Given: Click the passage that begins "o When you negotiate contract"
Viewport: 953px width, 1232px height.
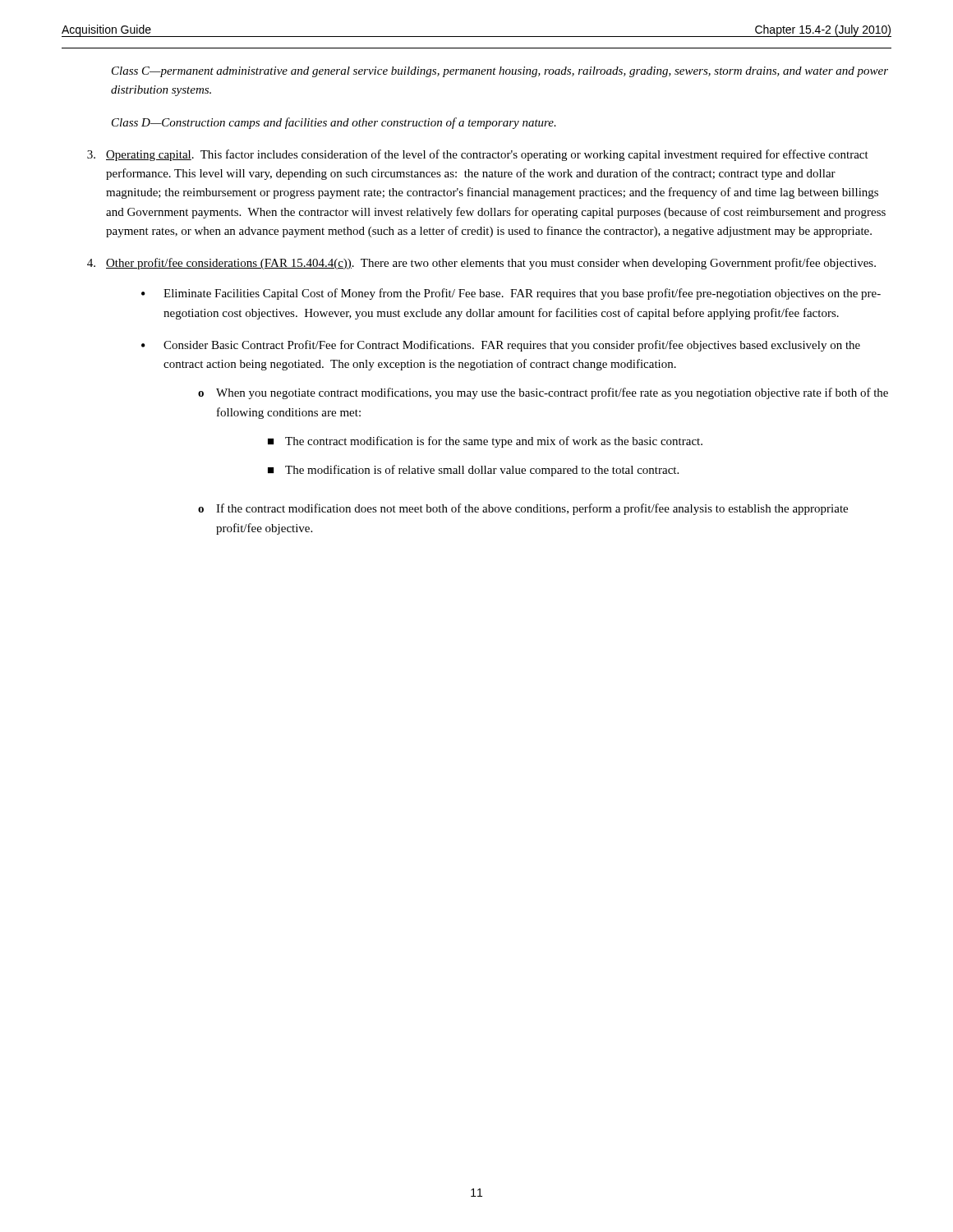Looking at the screenshot, I should pos(545,437).
